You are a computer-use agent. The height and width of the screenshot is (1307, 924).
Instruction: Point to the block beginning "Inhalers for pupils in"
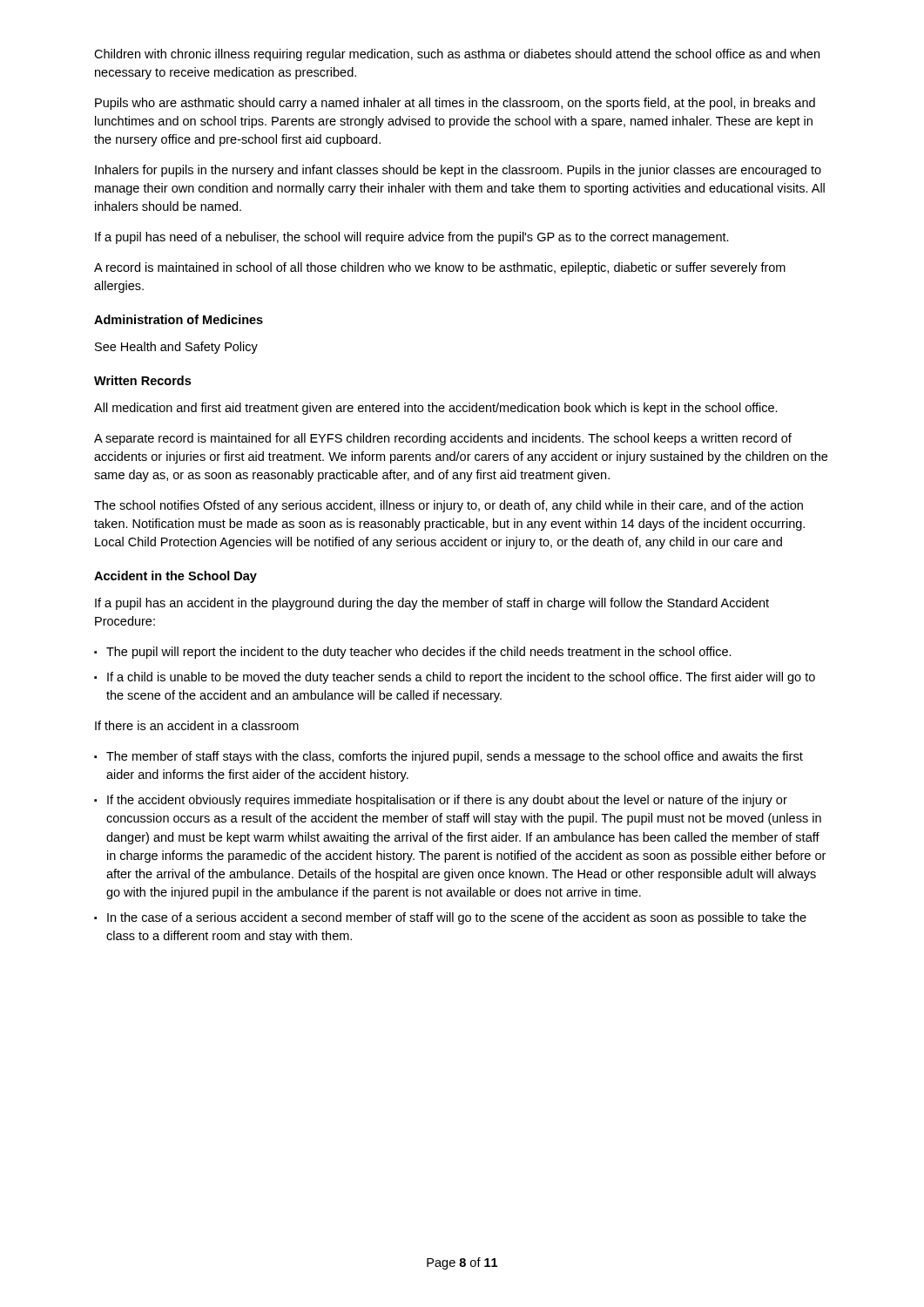click(460, 188)
